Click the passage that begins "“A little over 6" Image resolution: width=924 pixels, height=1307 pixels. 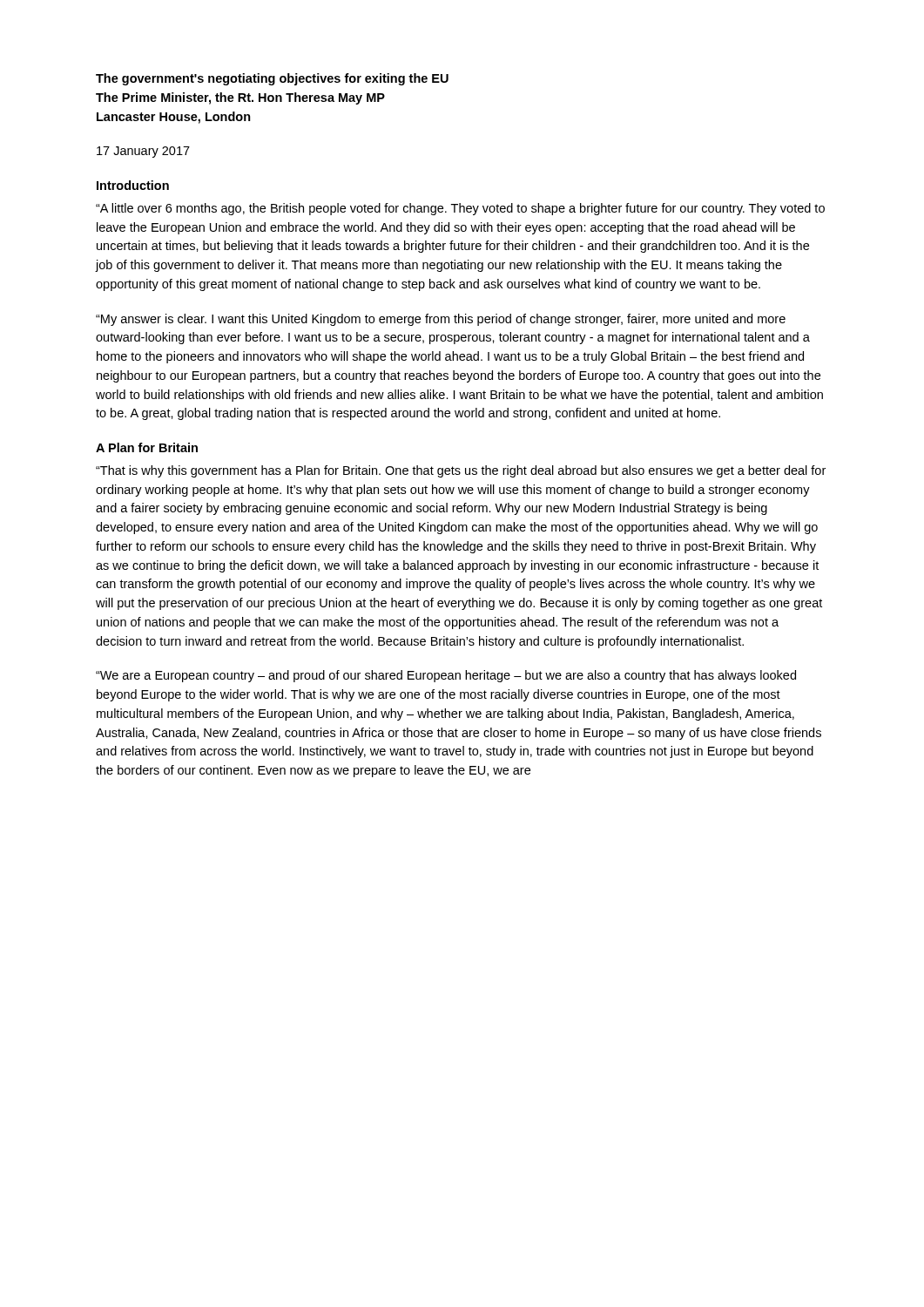tap(460, 246)
